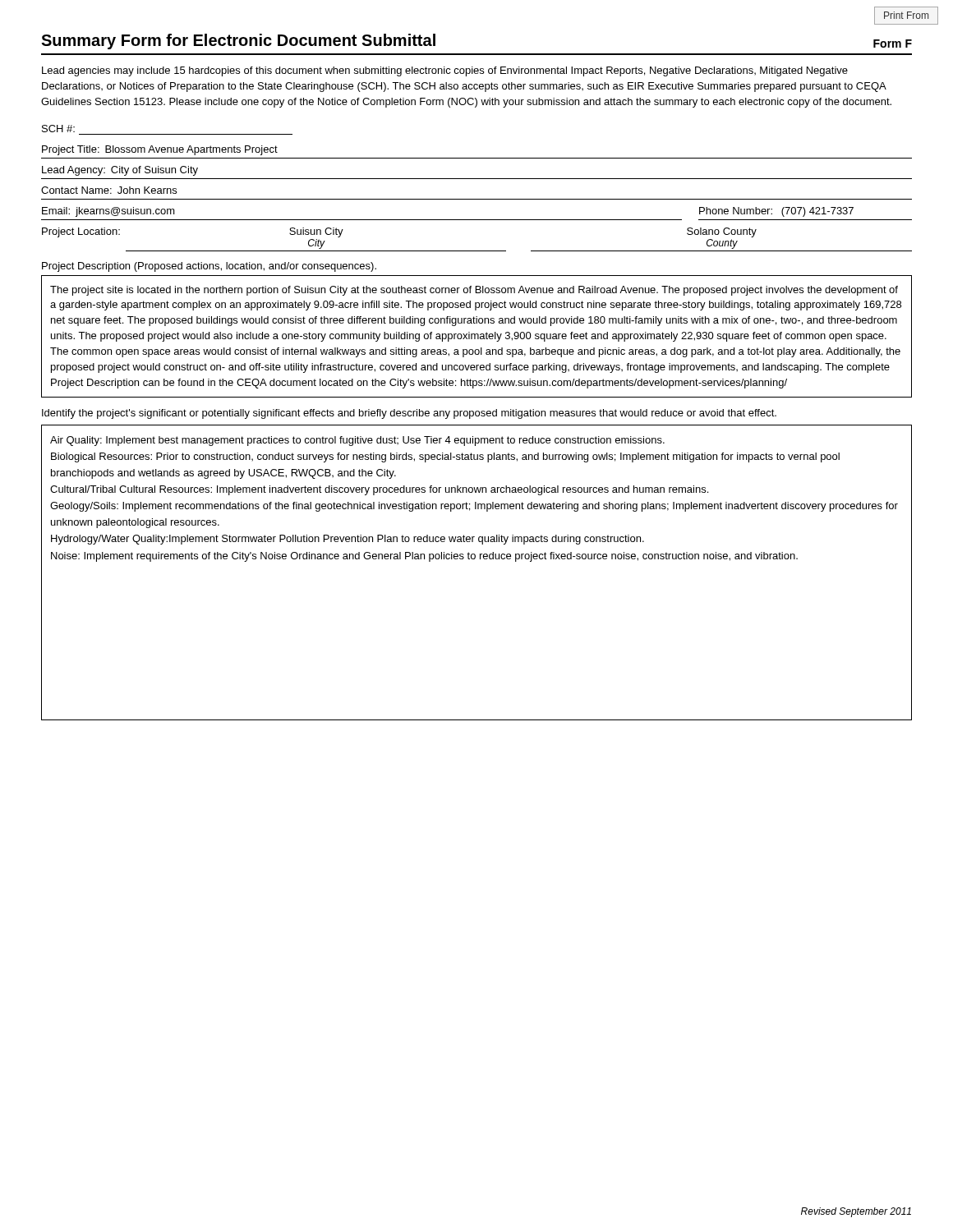
Task: Select the block starting "The project site"
Action: click(476, 336)
